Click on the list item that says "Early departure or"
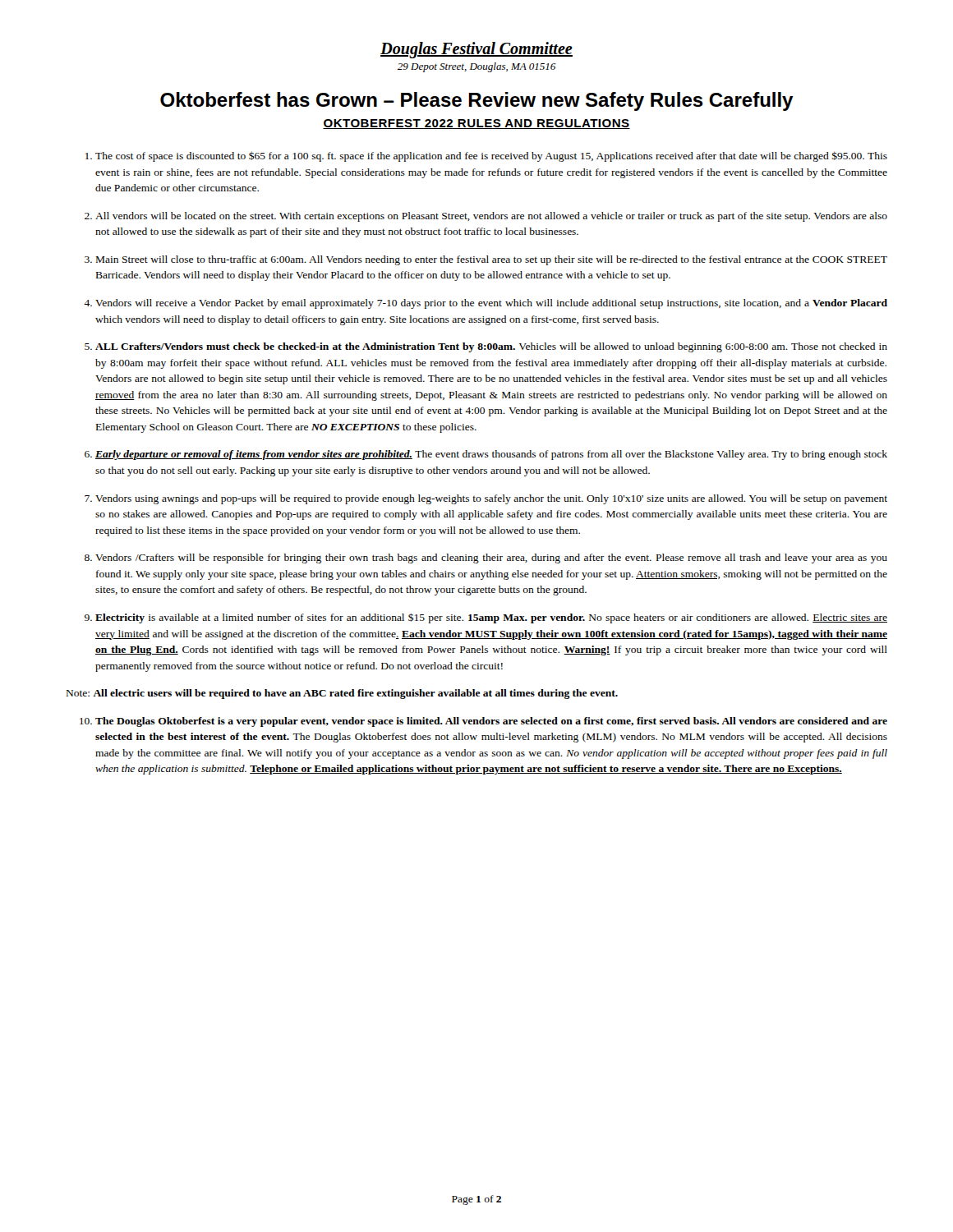 [491, 462]
